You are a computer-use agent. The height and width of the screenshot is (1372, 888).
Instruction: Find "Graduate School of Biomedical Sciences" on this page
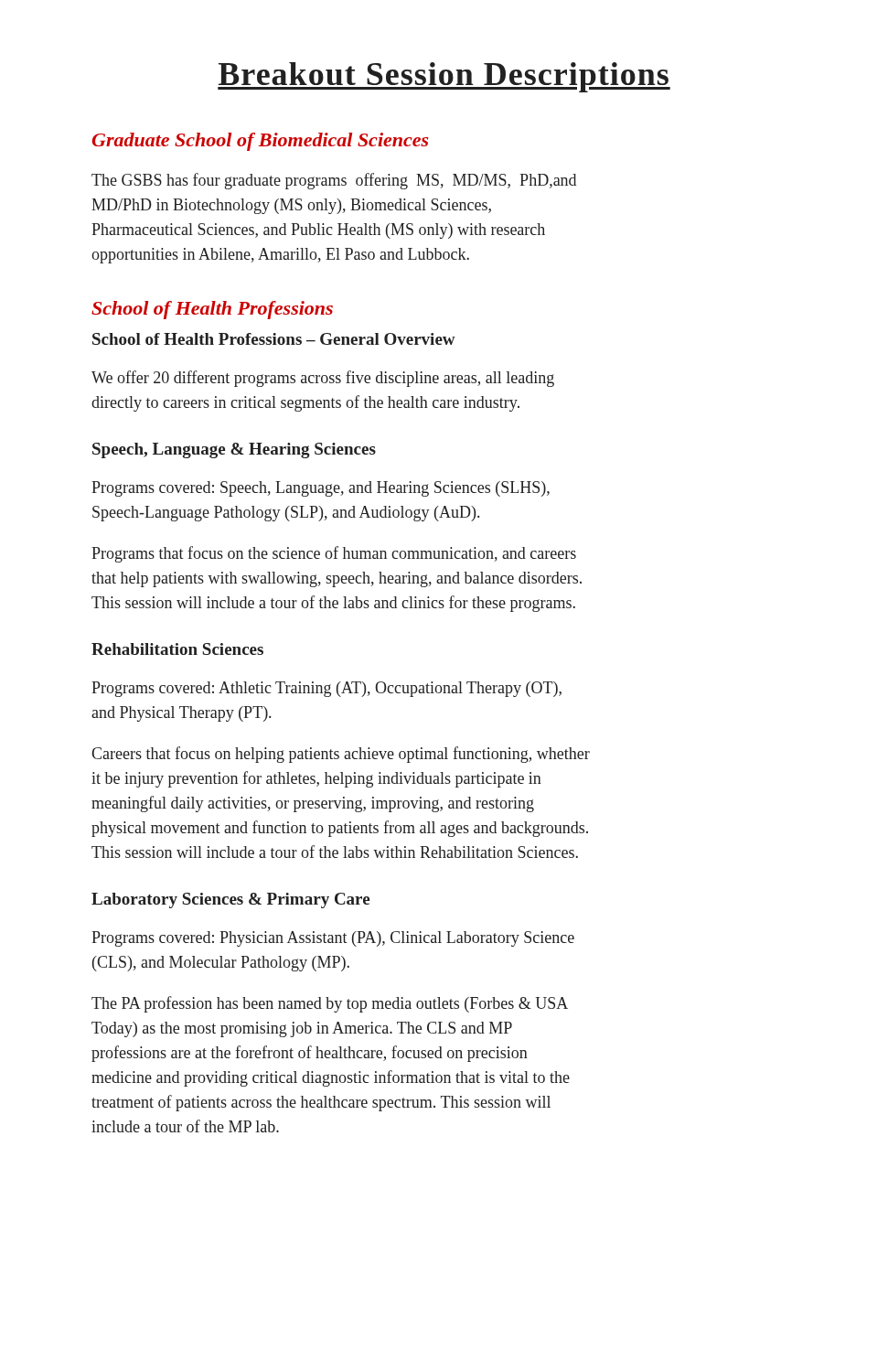(x=261, y=142)
